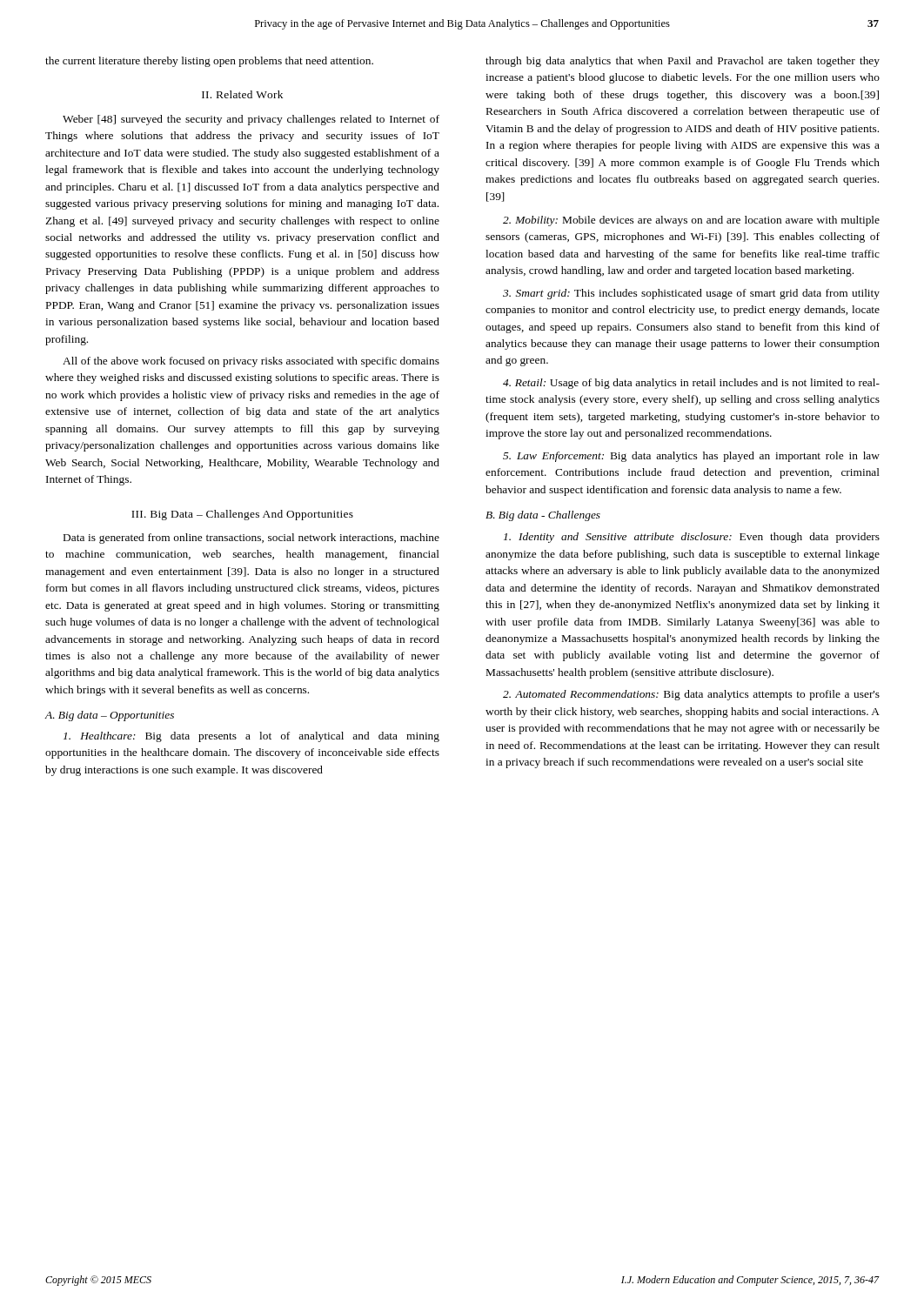Navigate to the text starting "A. Big data – Opportunities"
The width and height of the screenshot is (924, 1305).
(x=110, y=715)
